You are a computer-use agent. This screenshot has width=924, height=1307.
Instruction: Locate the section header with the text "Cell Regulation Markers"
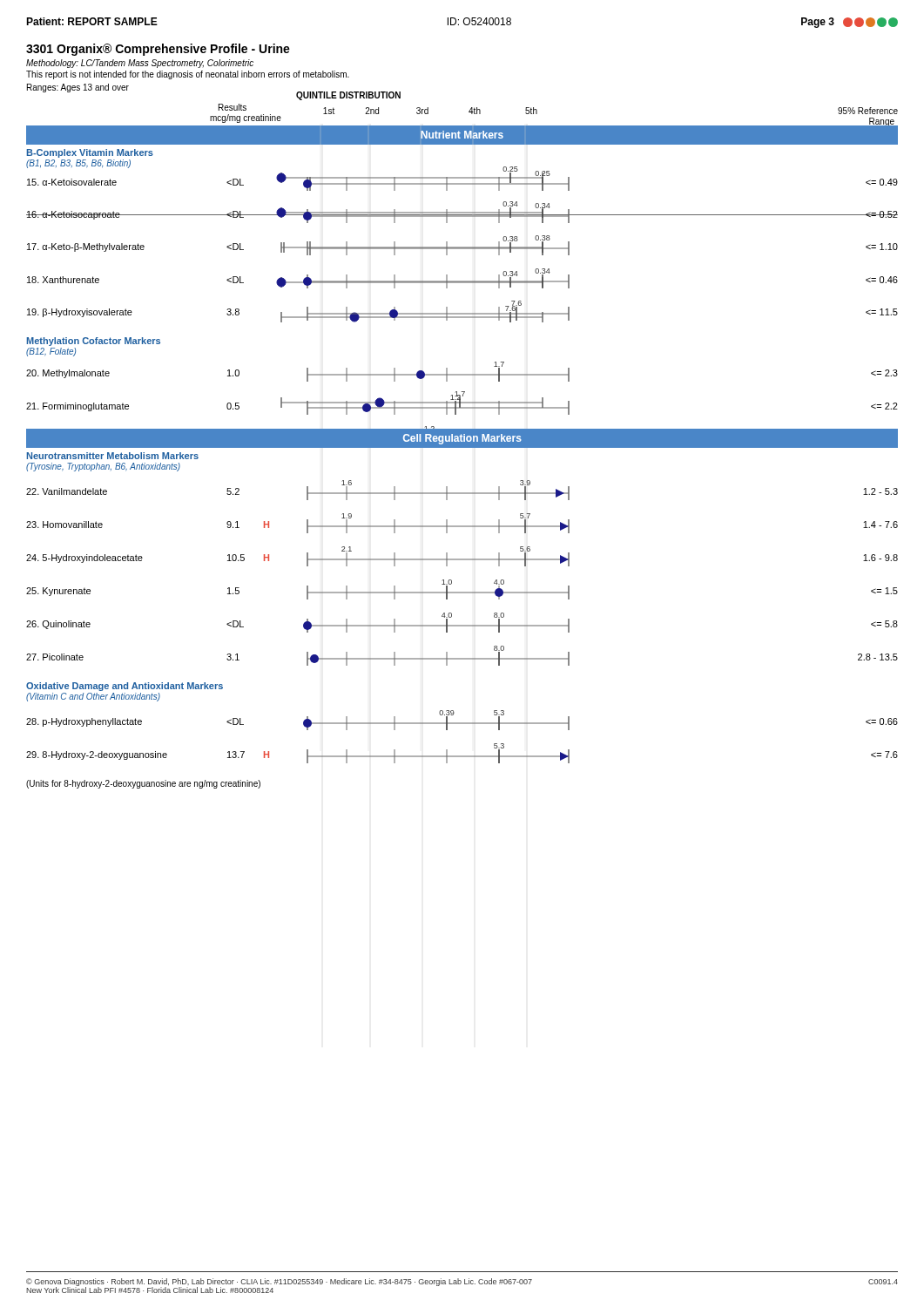tap(462, 438)
